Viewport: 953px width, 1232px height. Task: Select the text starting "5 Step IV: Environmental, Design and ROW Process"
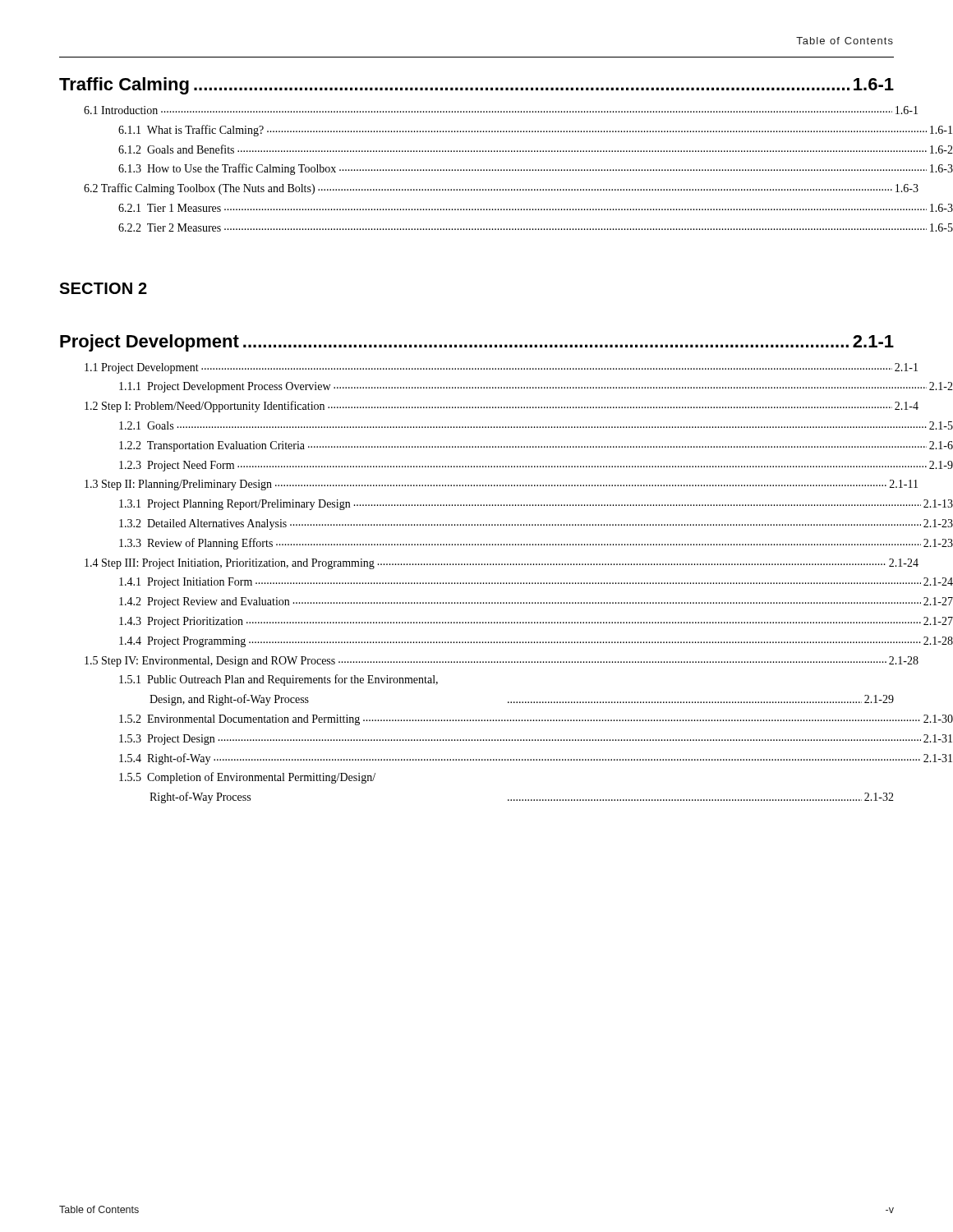(476, 661)
